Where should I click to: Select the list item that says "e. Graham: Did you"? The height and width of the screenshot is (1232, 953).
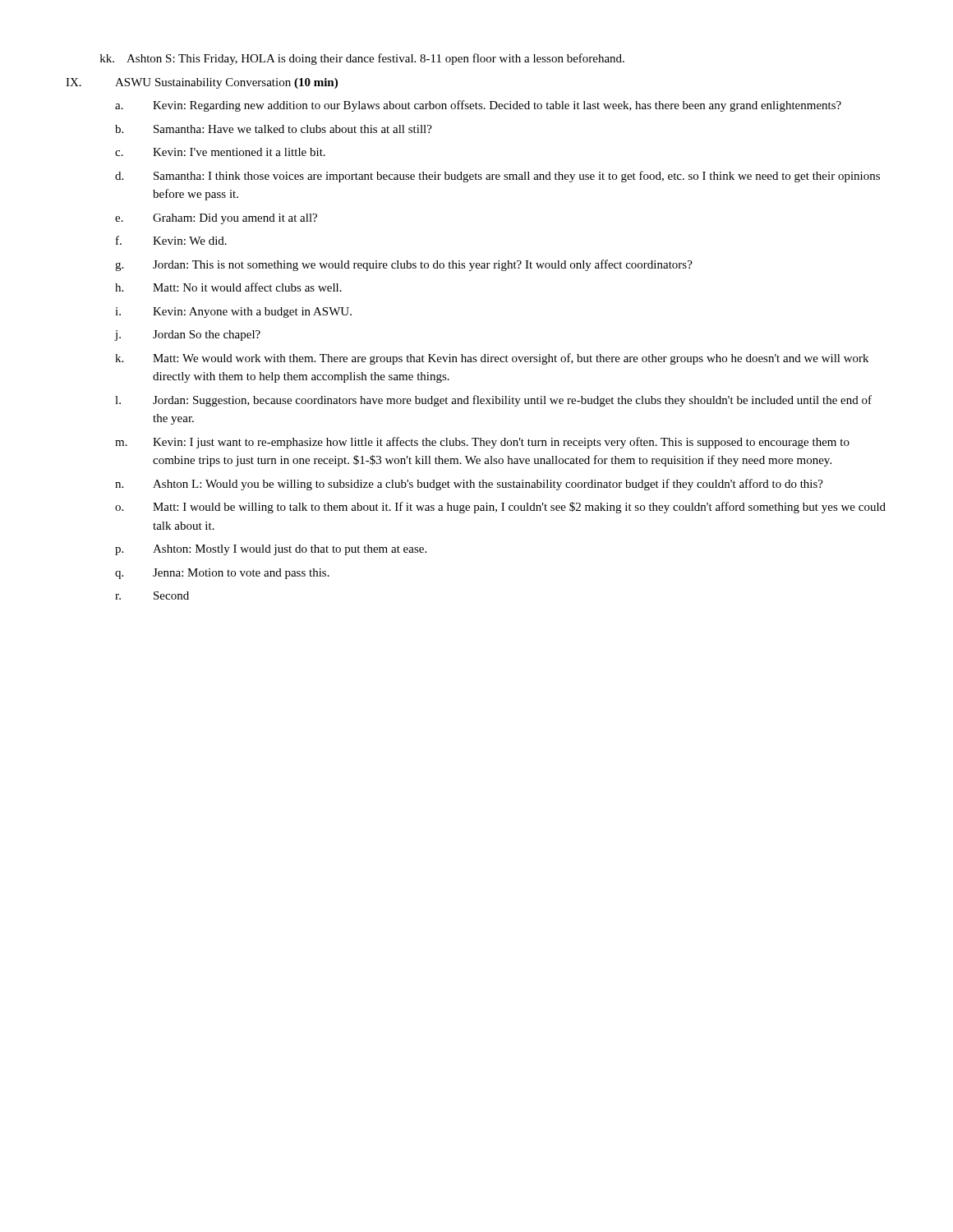[x=216, y=219]
